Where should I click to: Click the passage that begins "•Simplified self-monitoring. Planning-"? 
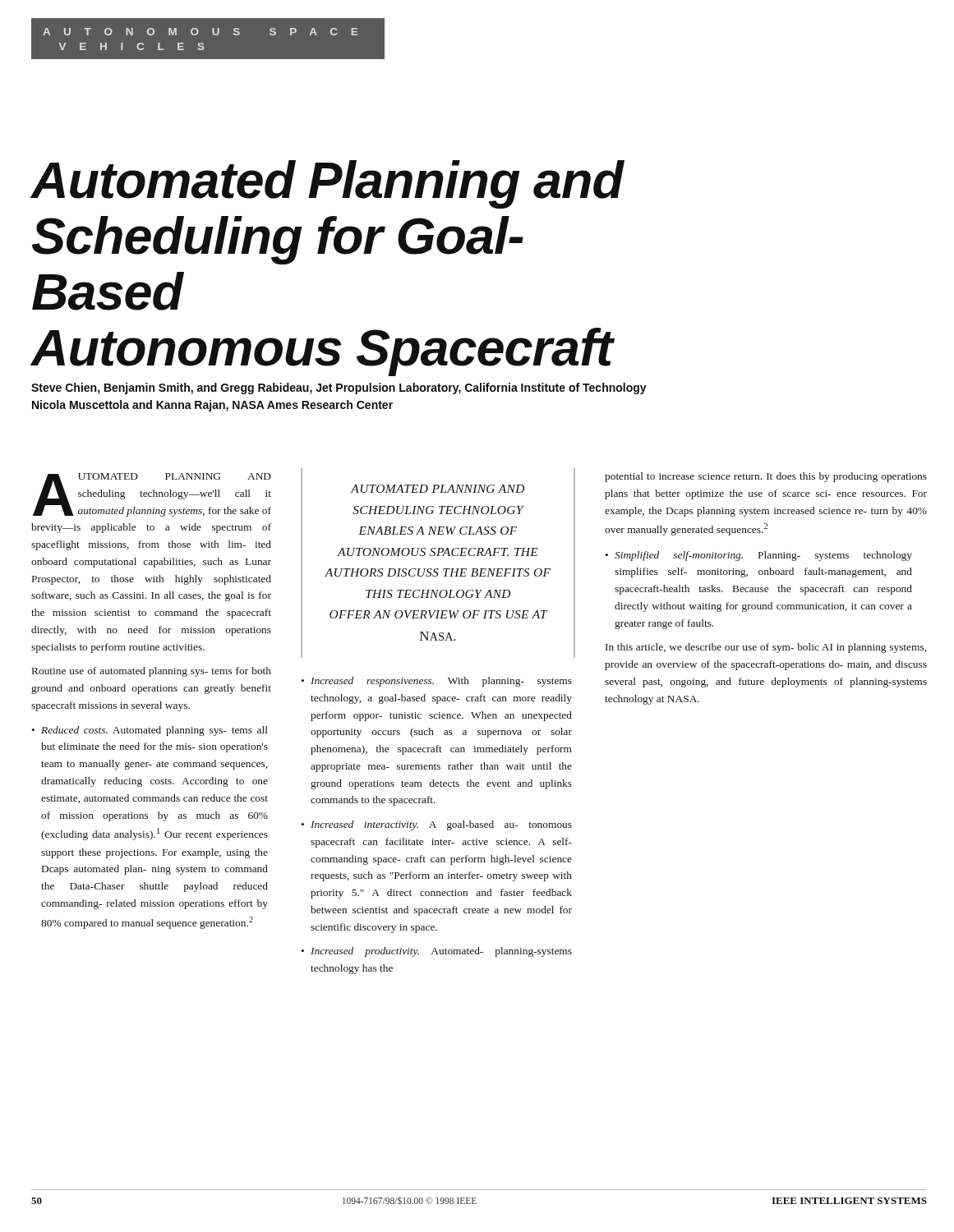tap(758, 589)
